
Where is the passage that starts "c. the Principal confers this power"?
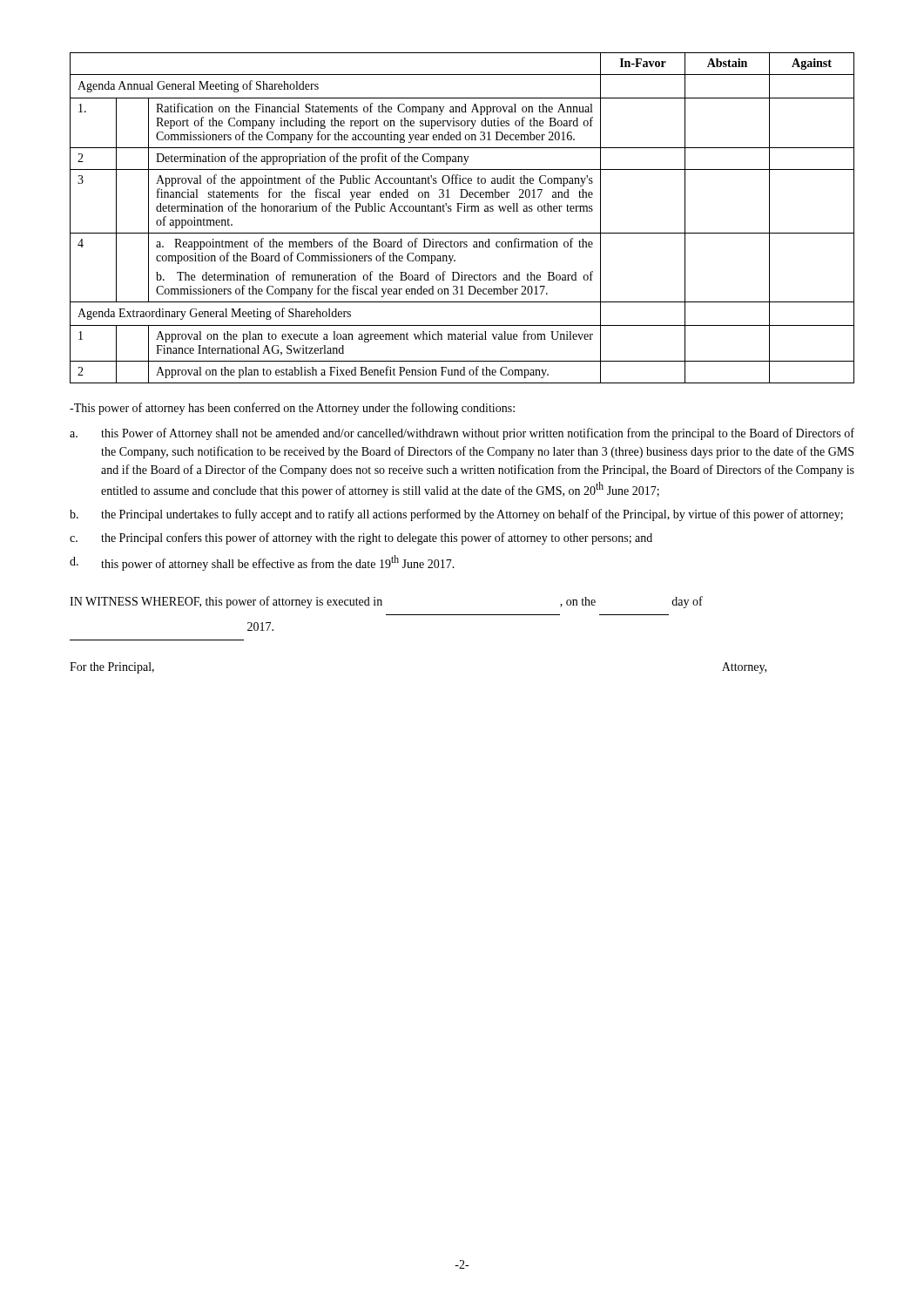(x=462, y=538)
